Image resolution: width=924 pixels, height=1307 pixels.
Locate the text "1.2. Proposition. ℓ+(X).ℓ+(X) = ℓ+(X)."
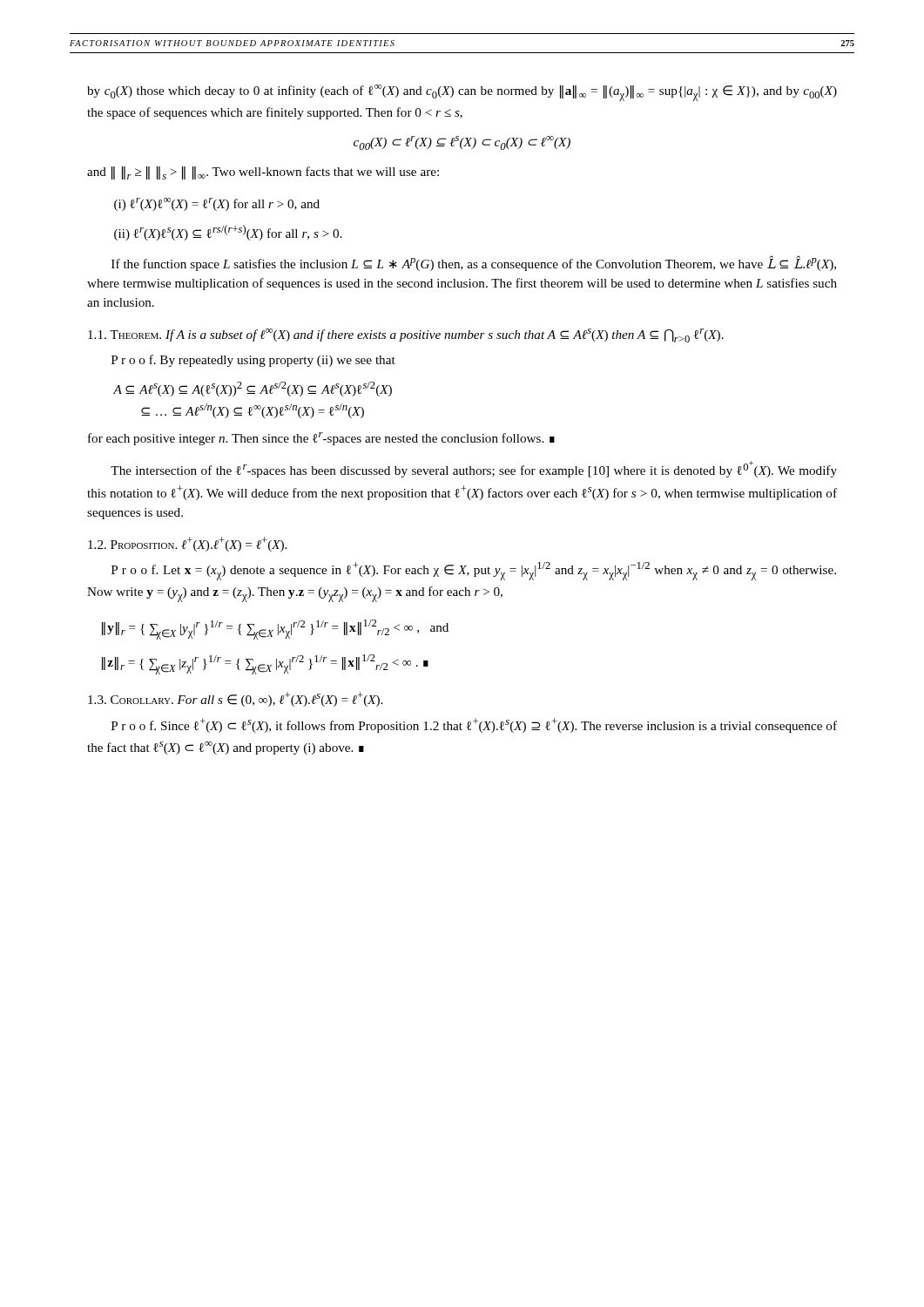[x=187, y=544]
